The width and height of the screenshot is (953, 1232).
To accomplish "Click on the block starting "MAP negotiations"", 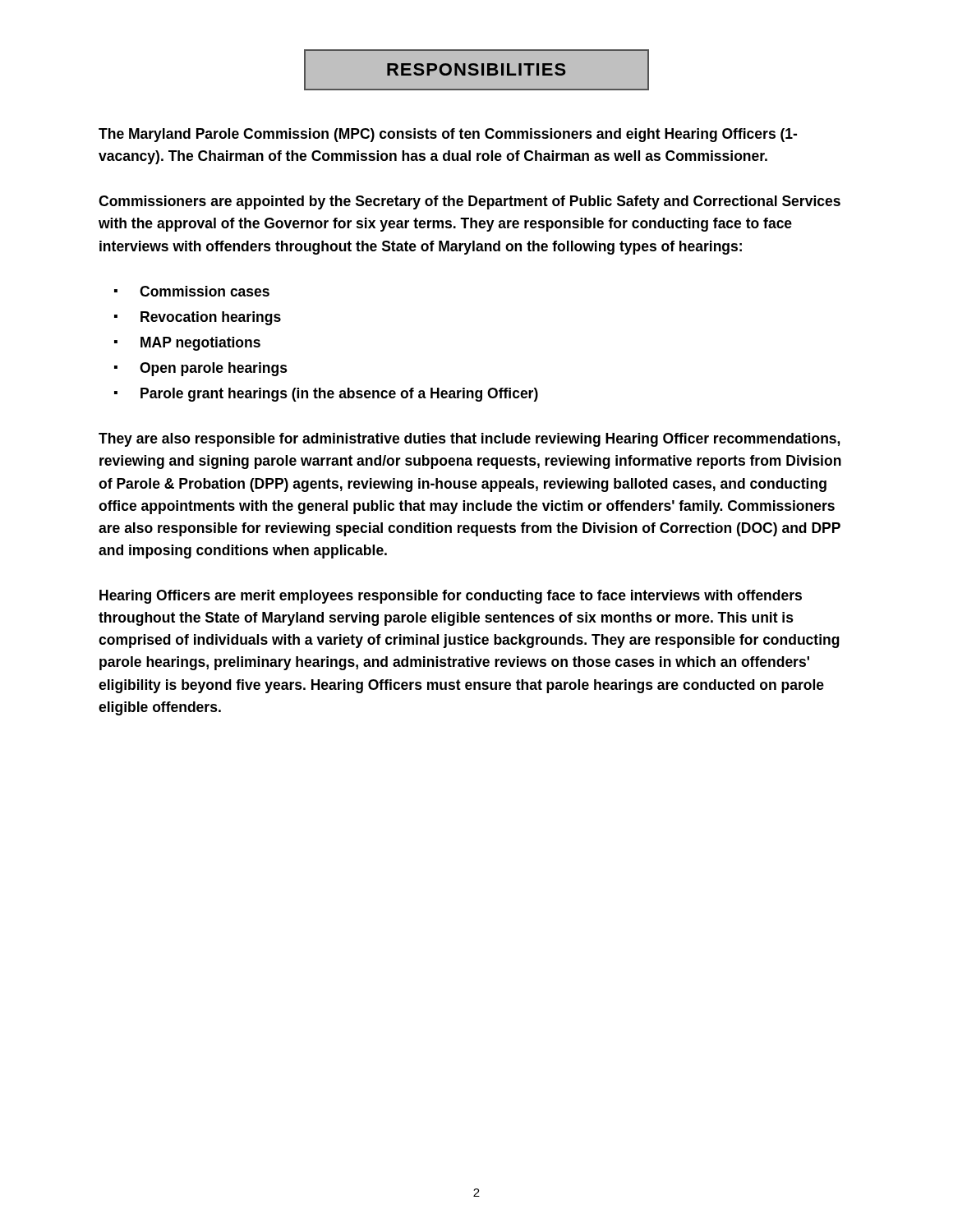I will pyautogui.click(x=200, y=342).
